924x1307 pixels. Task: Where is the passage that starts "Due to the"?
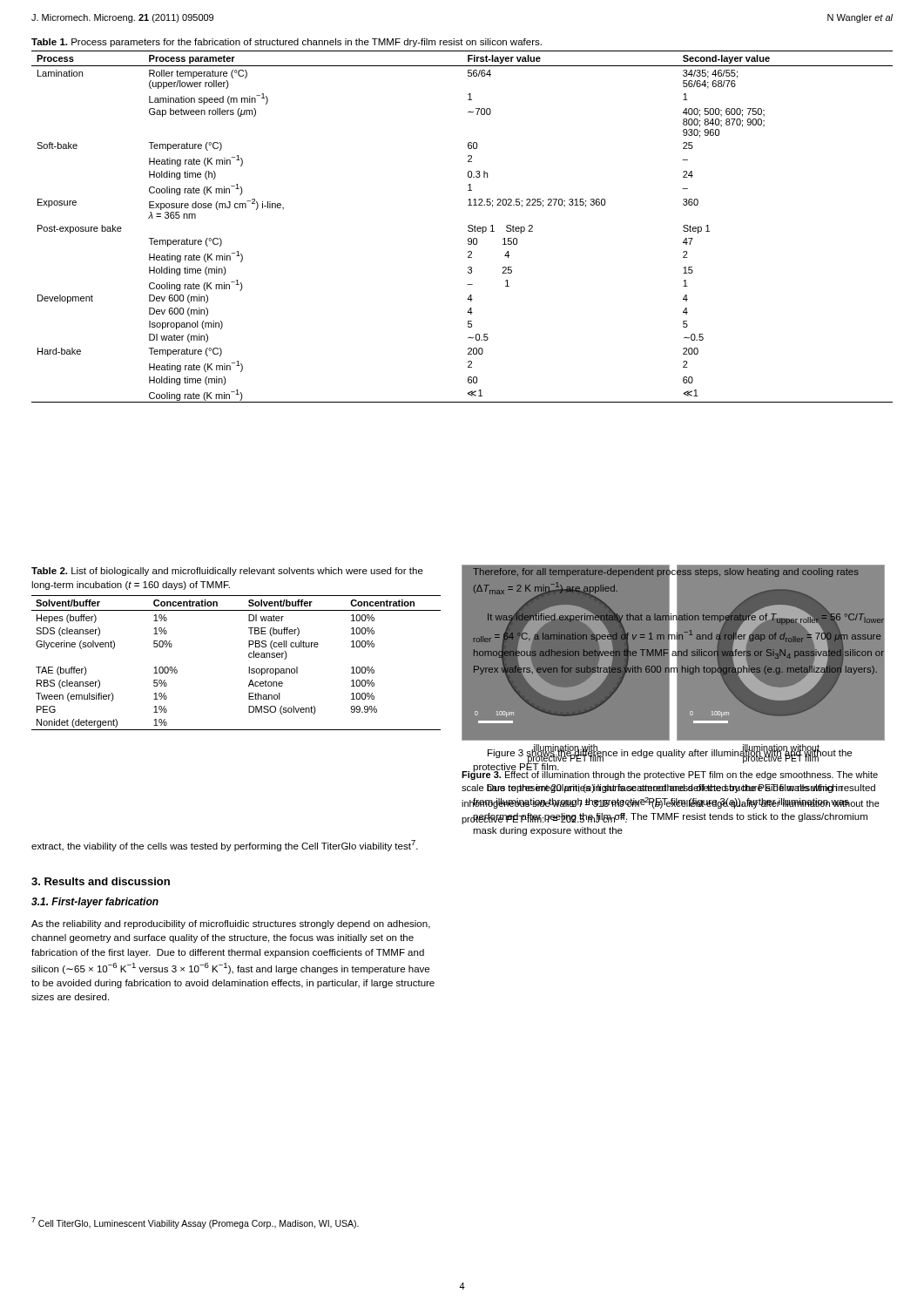tap(674, 809)
